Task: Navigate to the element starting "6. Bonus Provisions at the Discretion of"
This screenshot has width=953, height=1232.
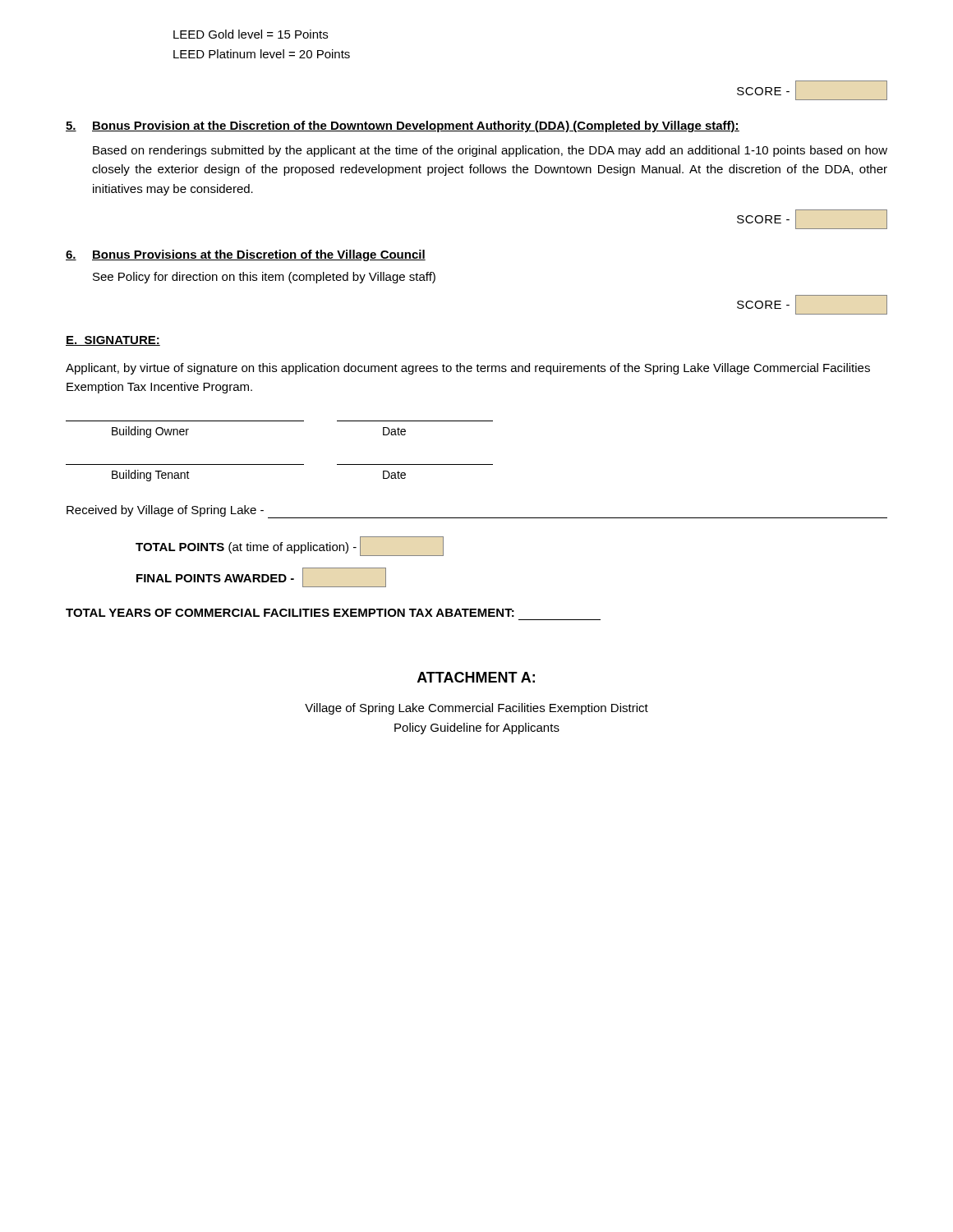Action: click(x=246, y=255)
